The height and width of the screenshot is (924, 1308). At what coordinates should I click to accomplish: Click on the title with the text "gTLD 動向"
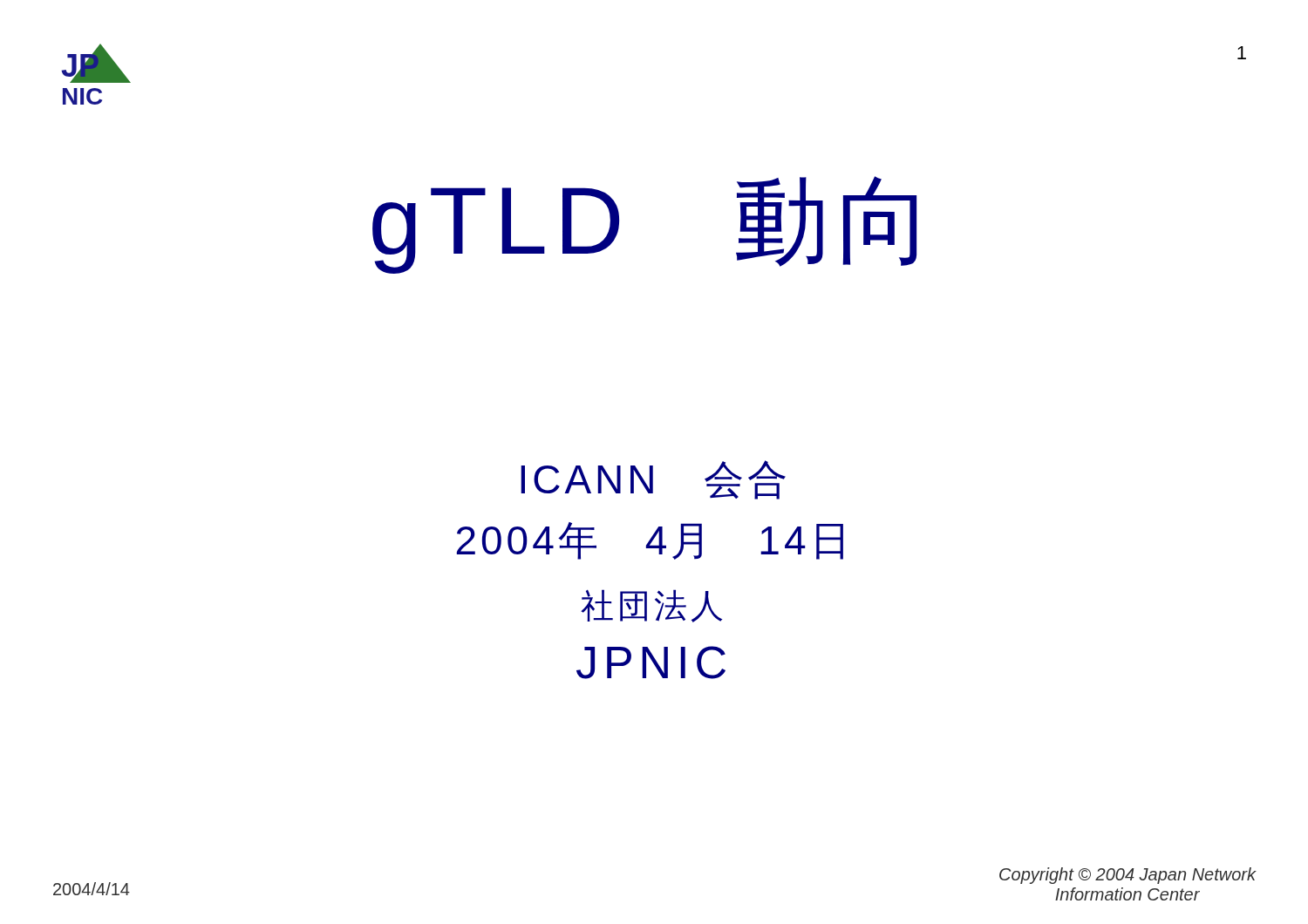click(x=654, y=220)
